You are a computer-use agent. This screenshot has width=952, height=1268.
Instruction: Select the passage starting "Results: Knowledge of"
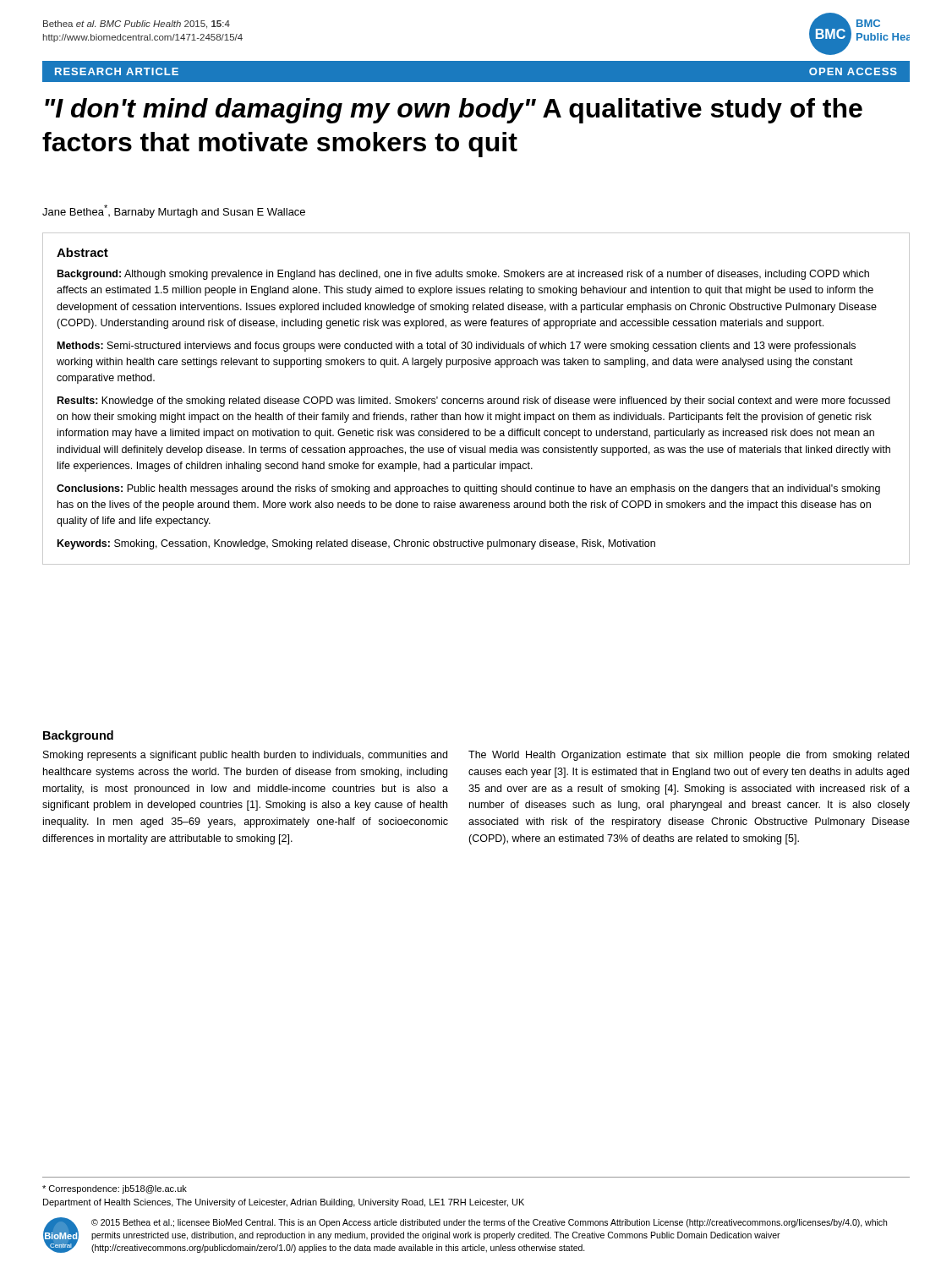pos(474,433)
